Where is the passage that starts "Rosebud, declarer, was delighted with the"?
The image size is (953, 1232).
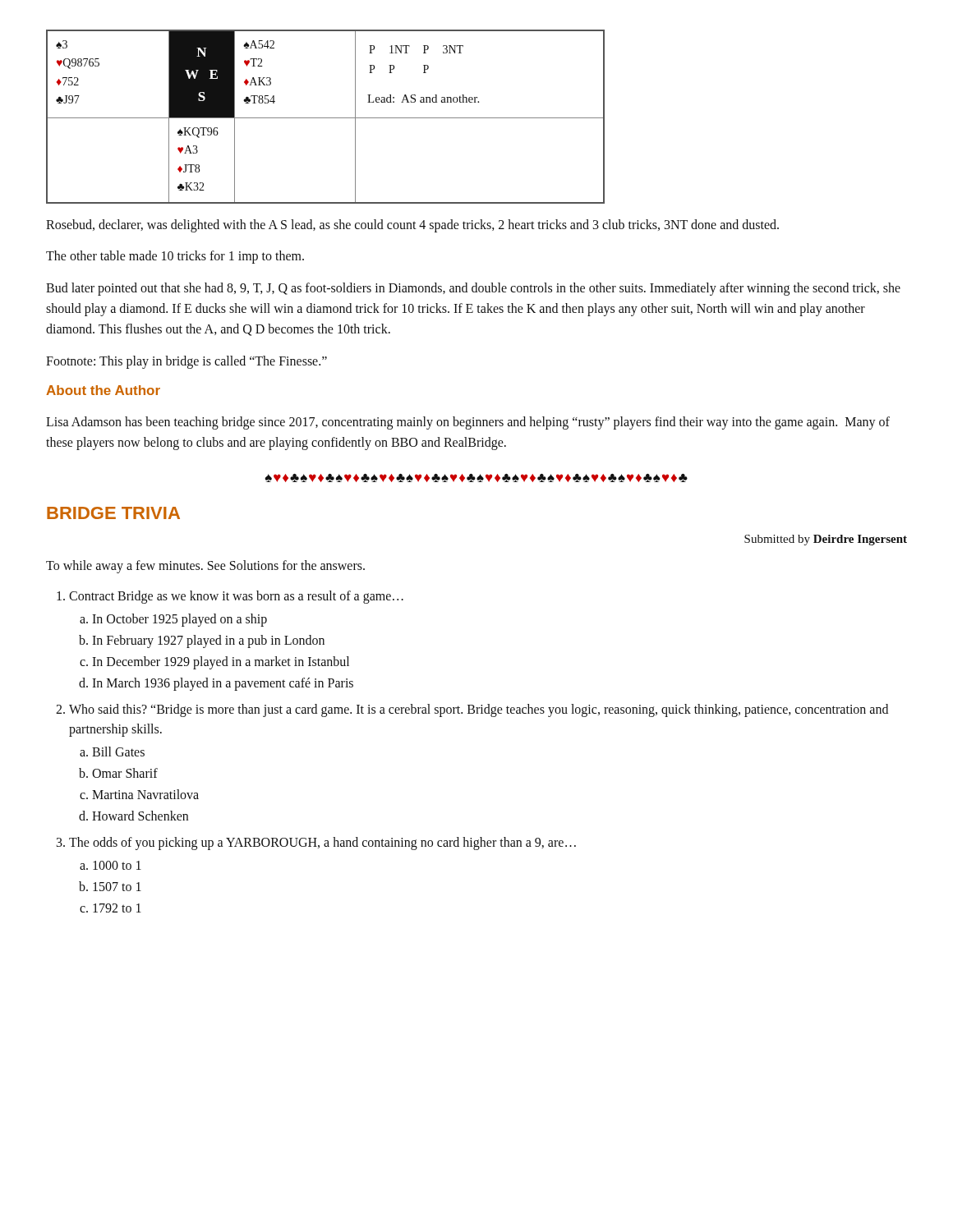click(x=413, y=224)
